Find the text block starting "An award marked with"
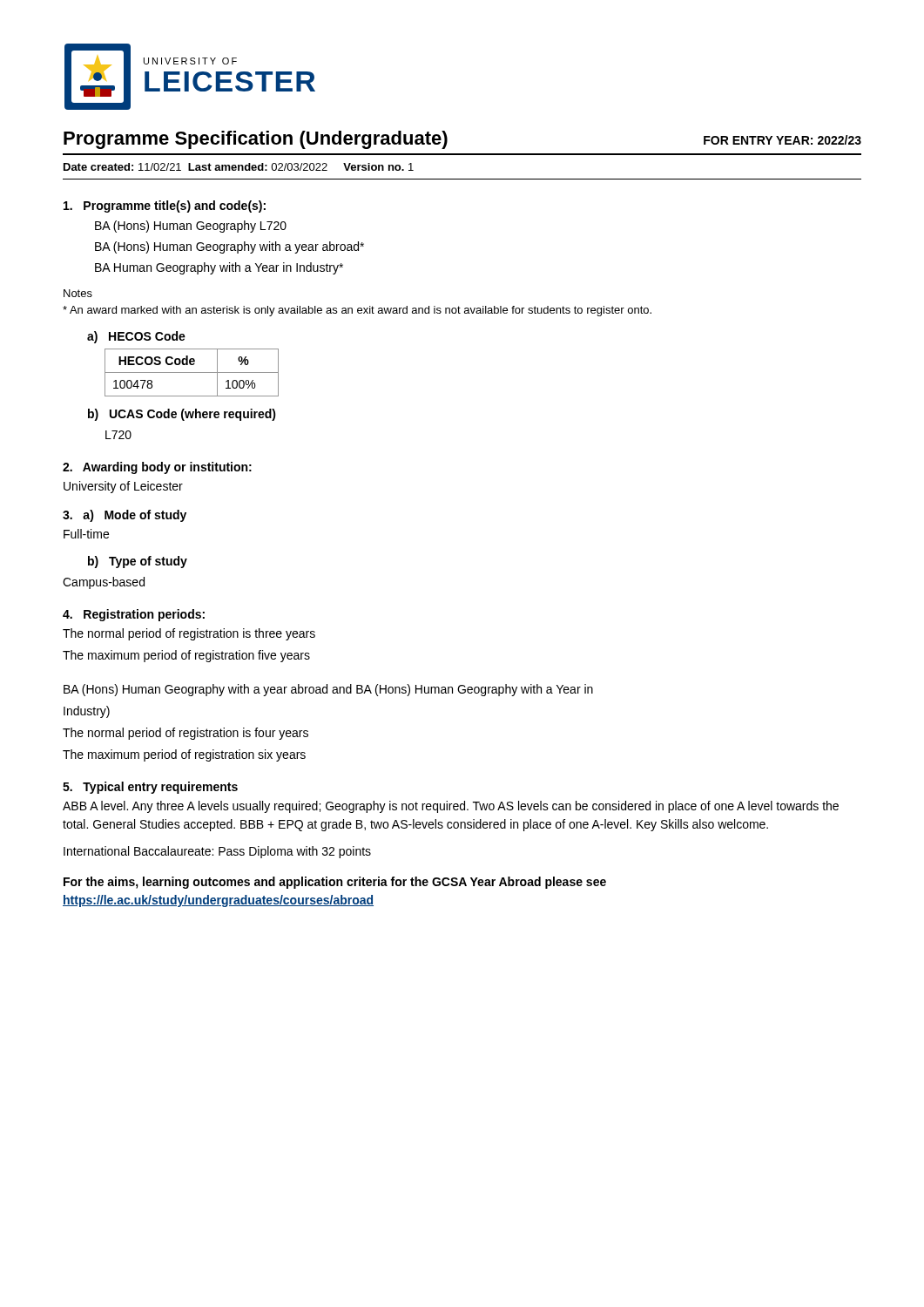 click(x=358, y=310)
